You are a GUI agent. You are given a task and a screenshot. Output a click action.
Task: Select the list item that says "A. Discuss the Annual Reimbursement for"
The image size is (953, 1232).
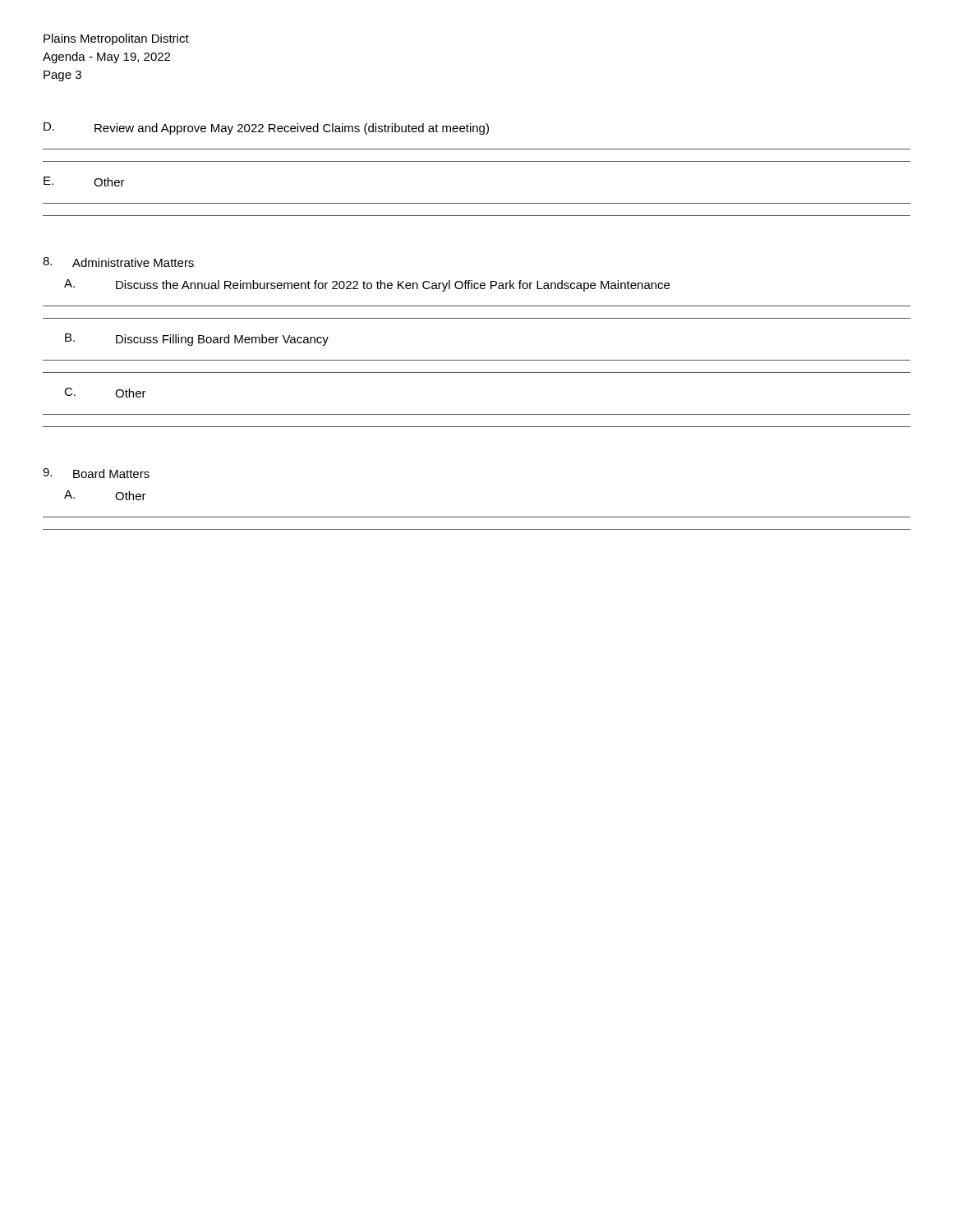[x=487, y=285]
